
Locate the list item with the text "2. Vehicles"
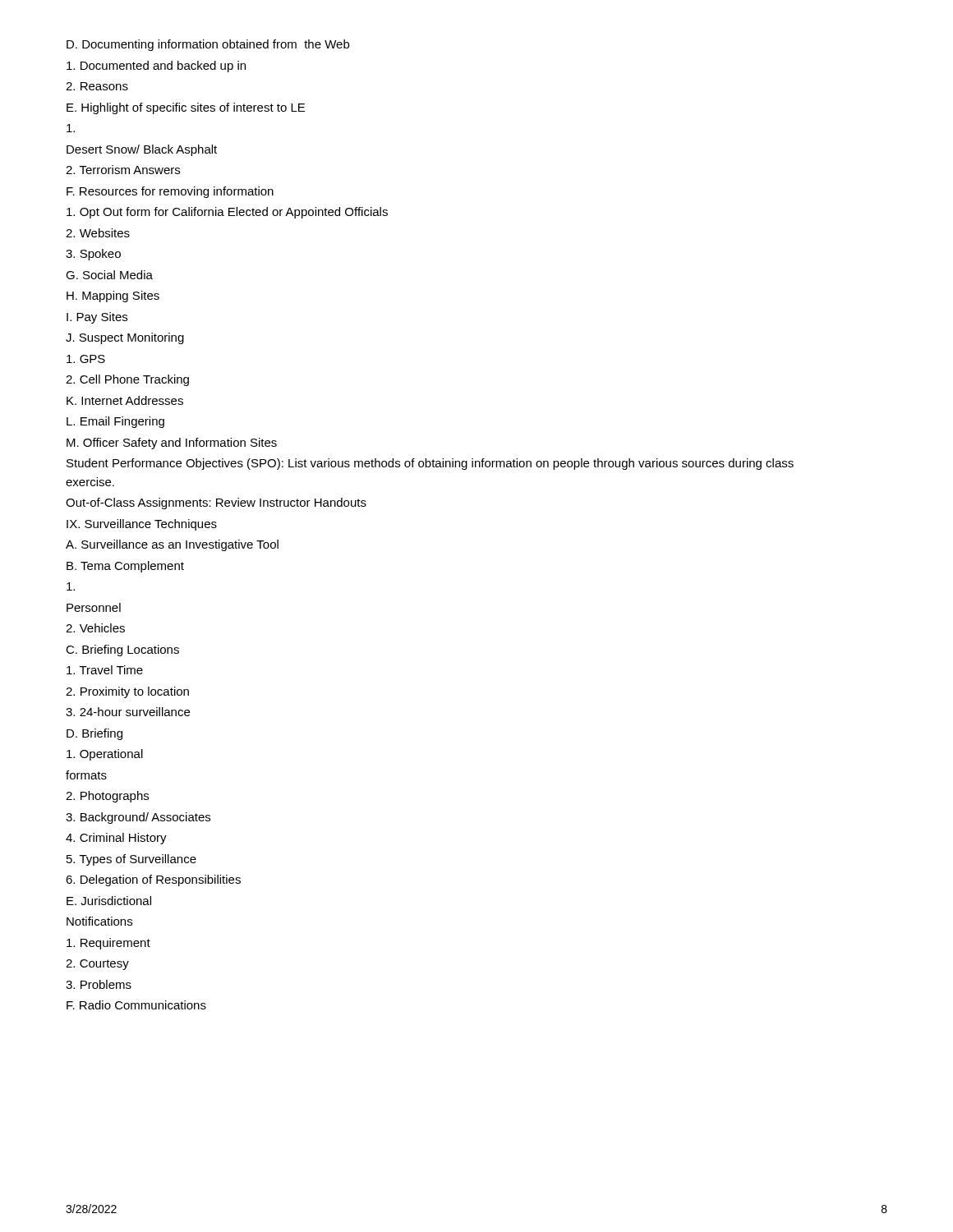click(96, 628)
